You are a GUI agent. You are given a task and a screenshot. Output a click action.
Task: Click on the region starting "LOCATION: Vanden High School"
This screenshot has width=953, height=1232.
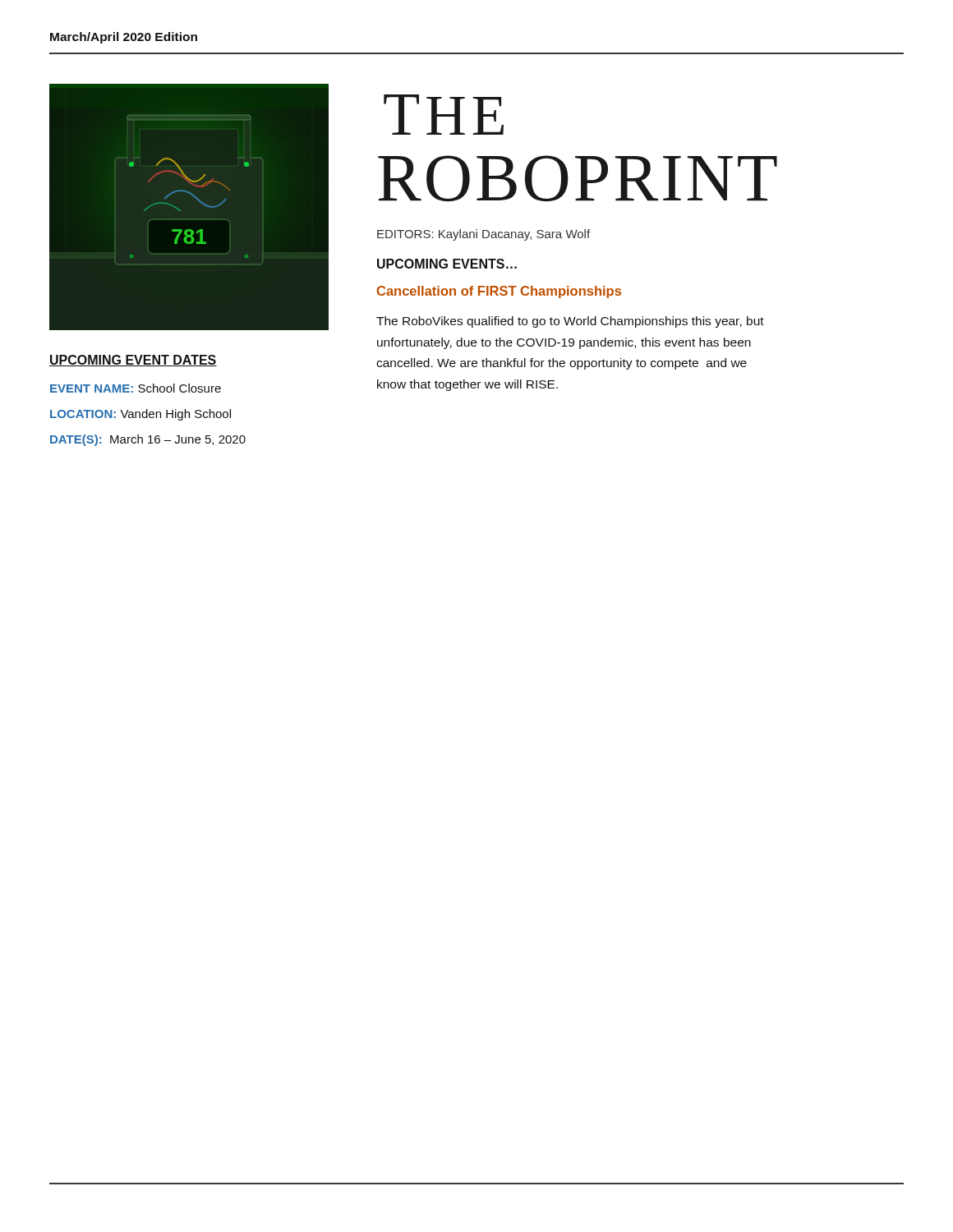[x=140, y=414]
